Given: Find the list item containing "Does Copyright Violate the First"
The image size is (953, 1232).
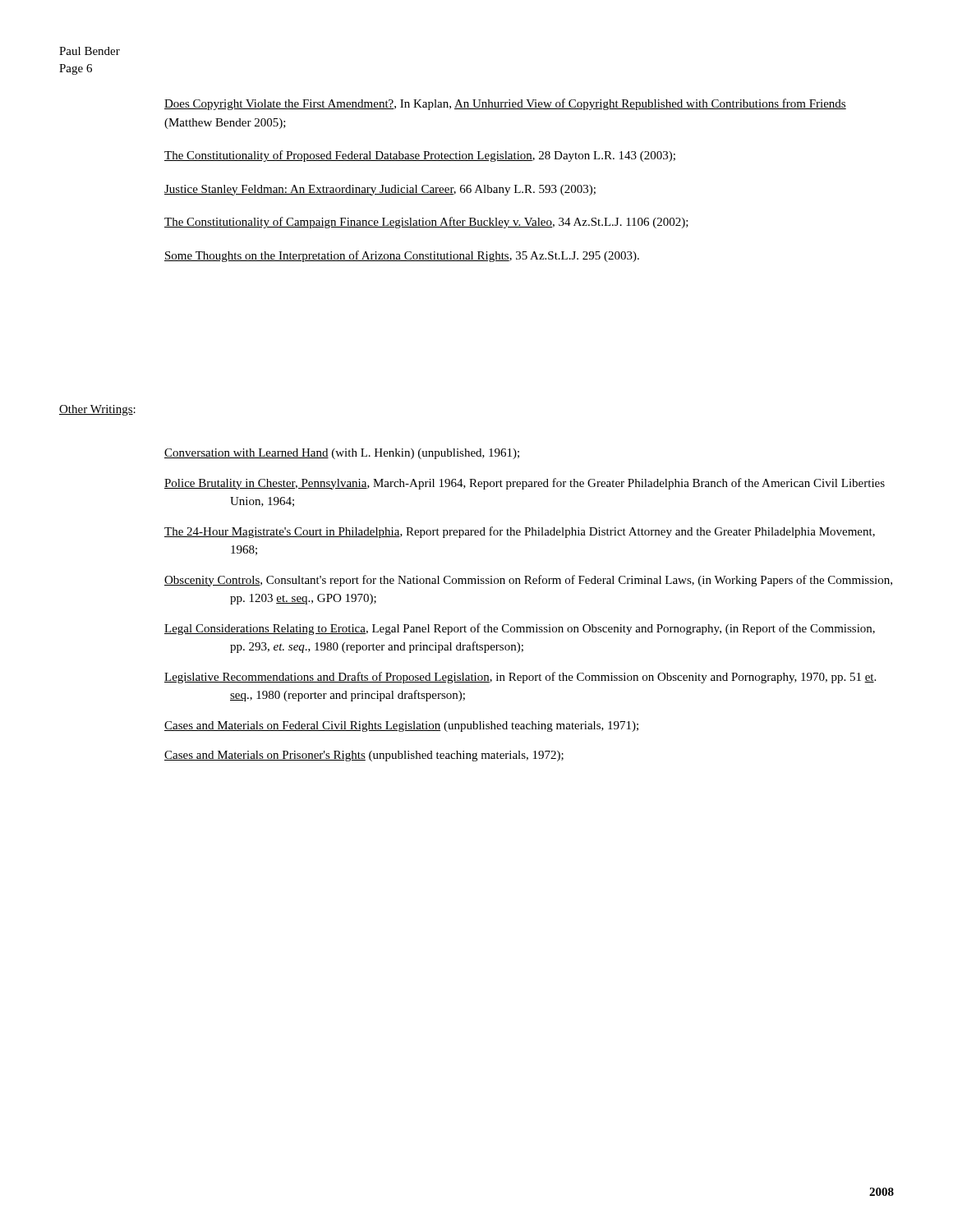Looking at the screenshot, I should [505, 113].
